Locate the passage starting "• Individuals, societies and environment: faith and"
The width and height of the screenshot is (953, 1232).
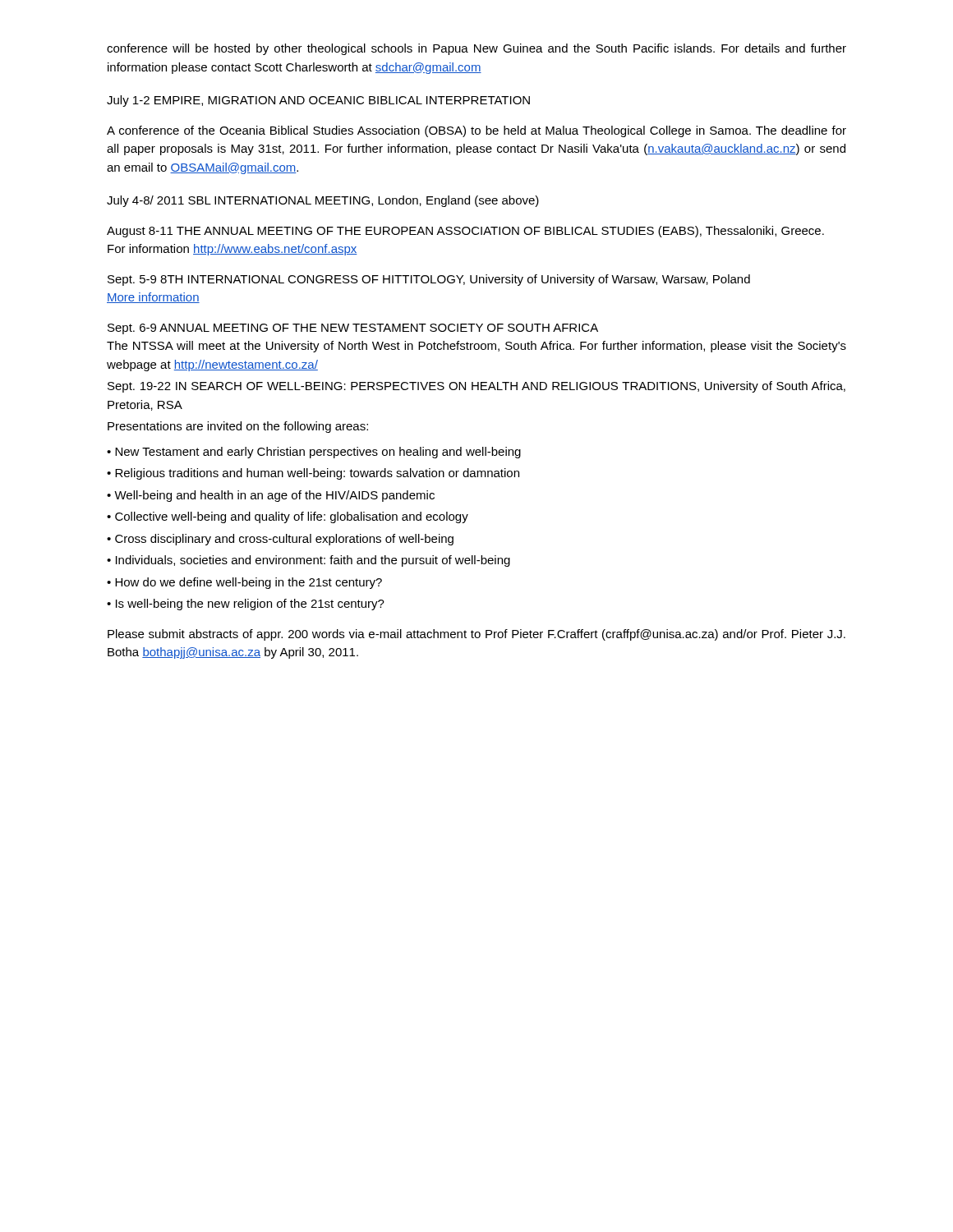coord(309,560)
